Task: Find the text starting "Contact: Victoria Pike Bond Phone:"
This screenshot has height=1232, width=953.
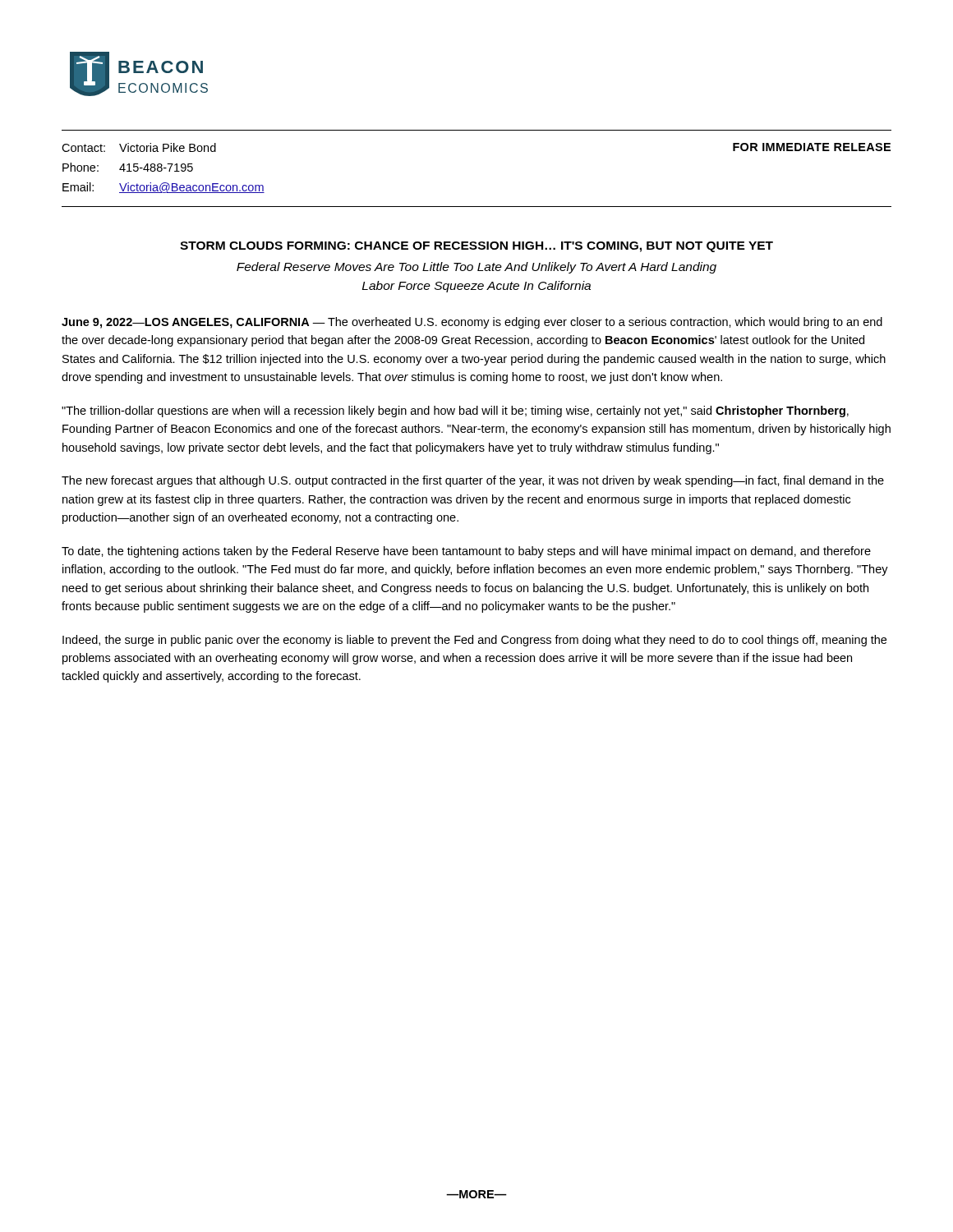Action: tap(90, 148)
